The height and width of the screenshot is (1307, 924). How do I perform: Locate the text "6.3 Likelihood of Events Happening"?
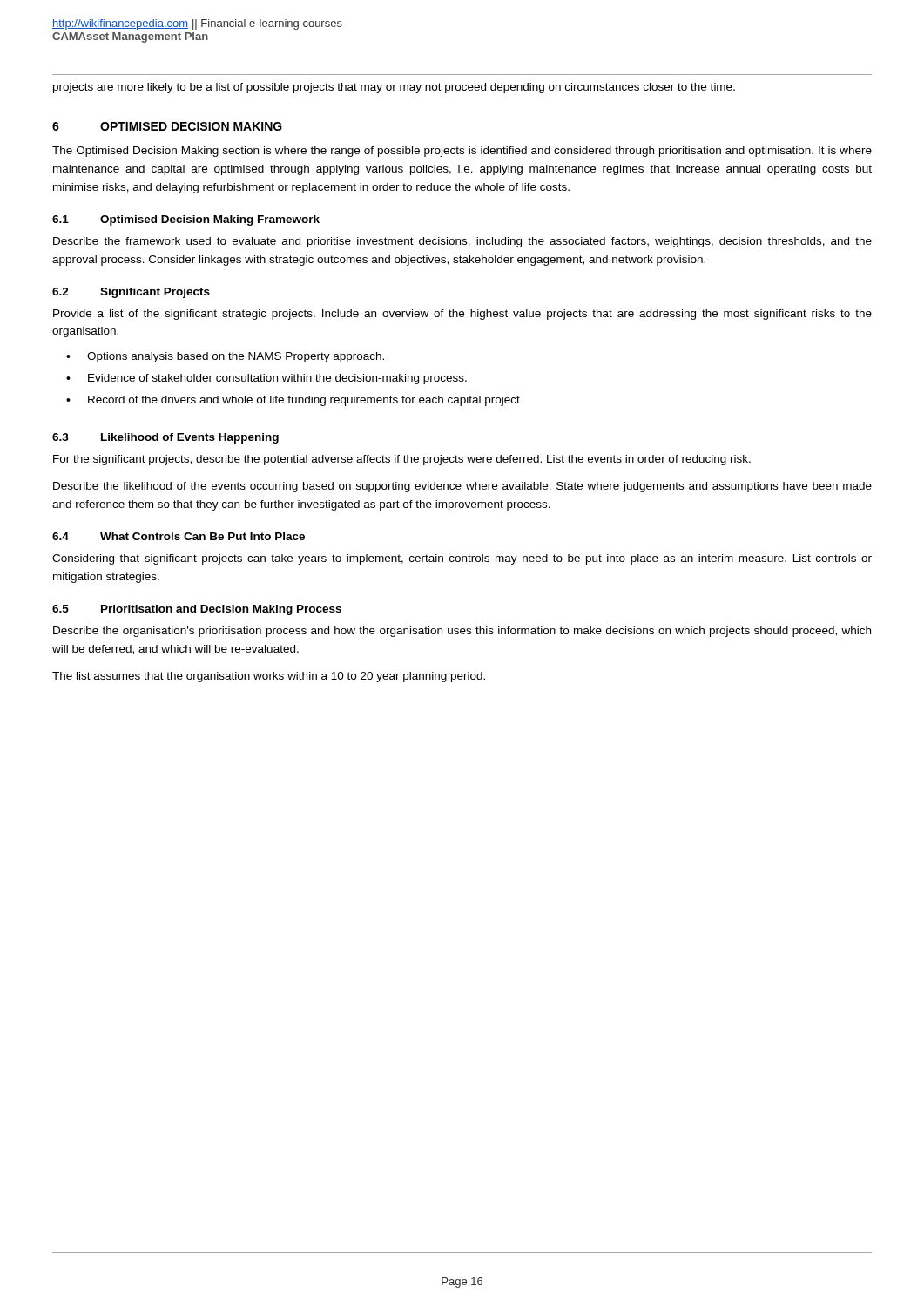(x=166, y=437)
